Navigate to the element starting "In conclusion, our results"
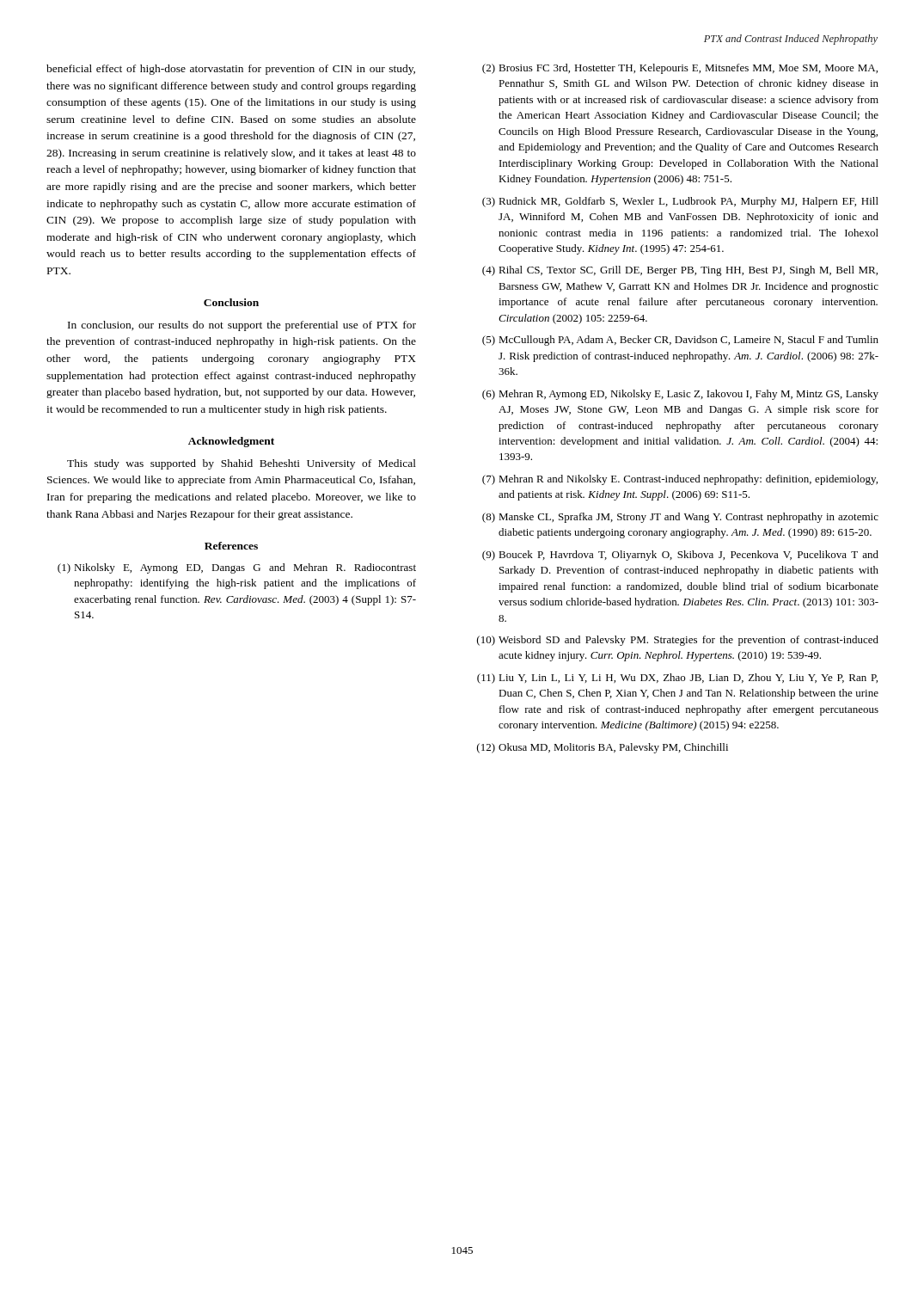This screenshot has height=1290, width=924. (x=231, y=367)
